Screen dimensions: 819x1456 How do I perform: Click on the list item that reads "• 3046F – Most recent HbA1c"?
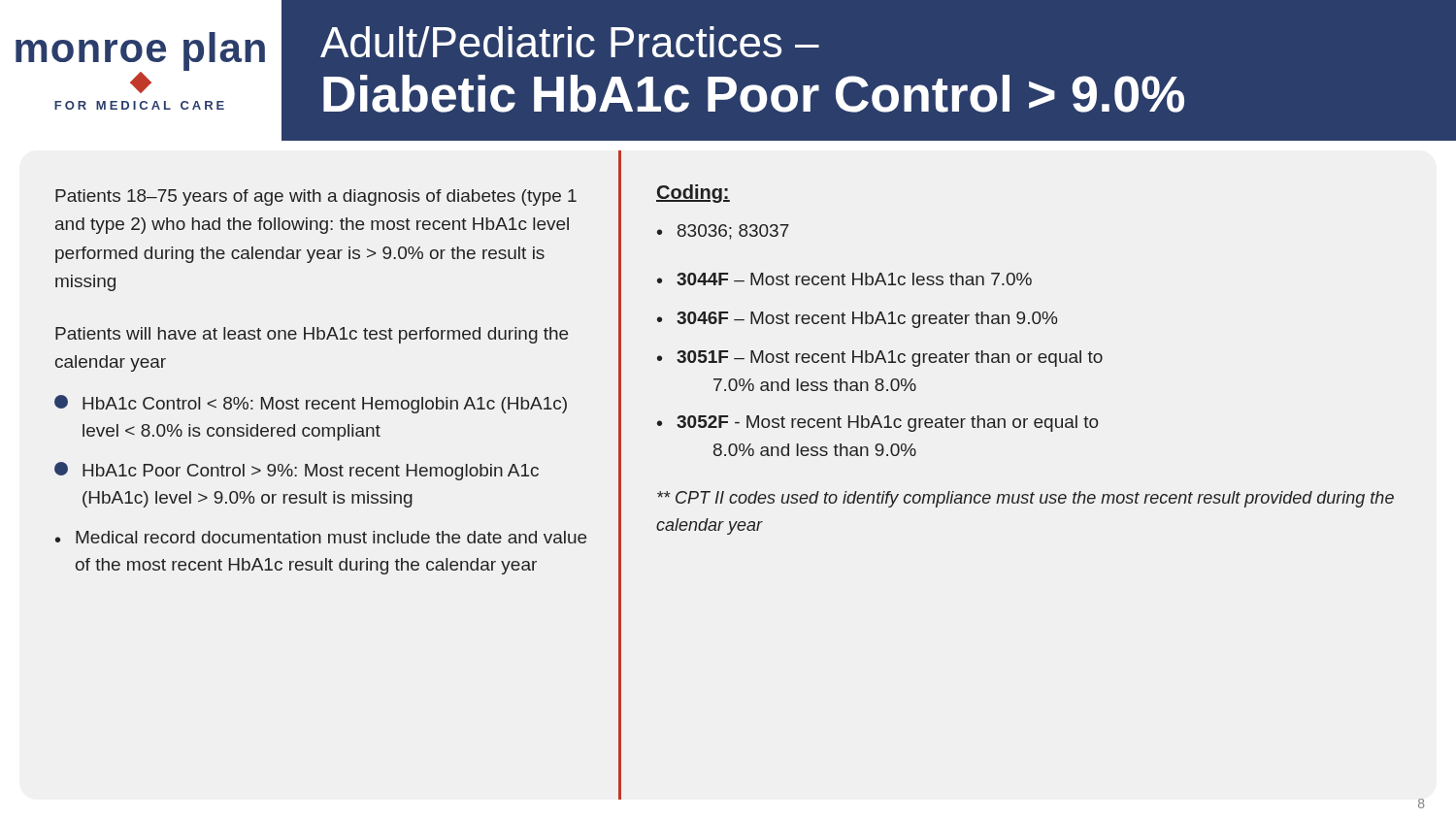pos(1029,319)
